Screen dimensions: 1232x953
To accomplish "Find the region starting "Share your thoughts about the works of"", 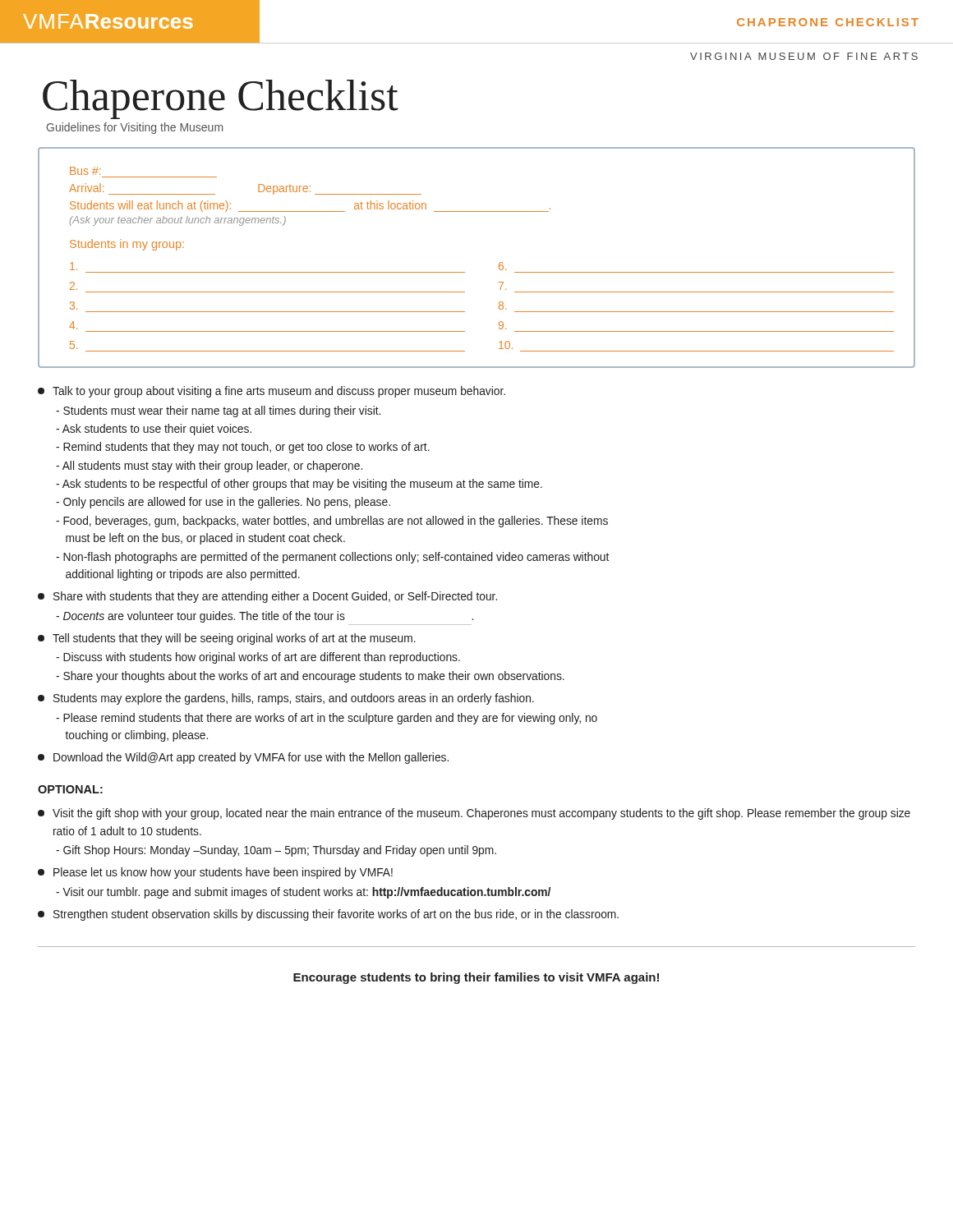I will (310, 676).
